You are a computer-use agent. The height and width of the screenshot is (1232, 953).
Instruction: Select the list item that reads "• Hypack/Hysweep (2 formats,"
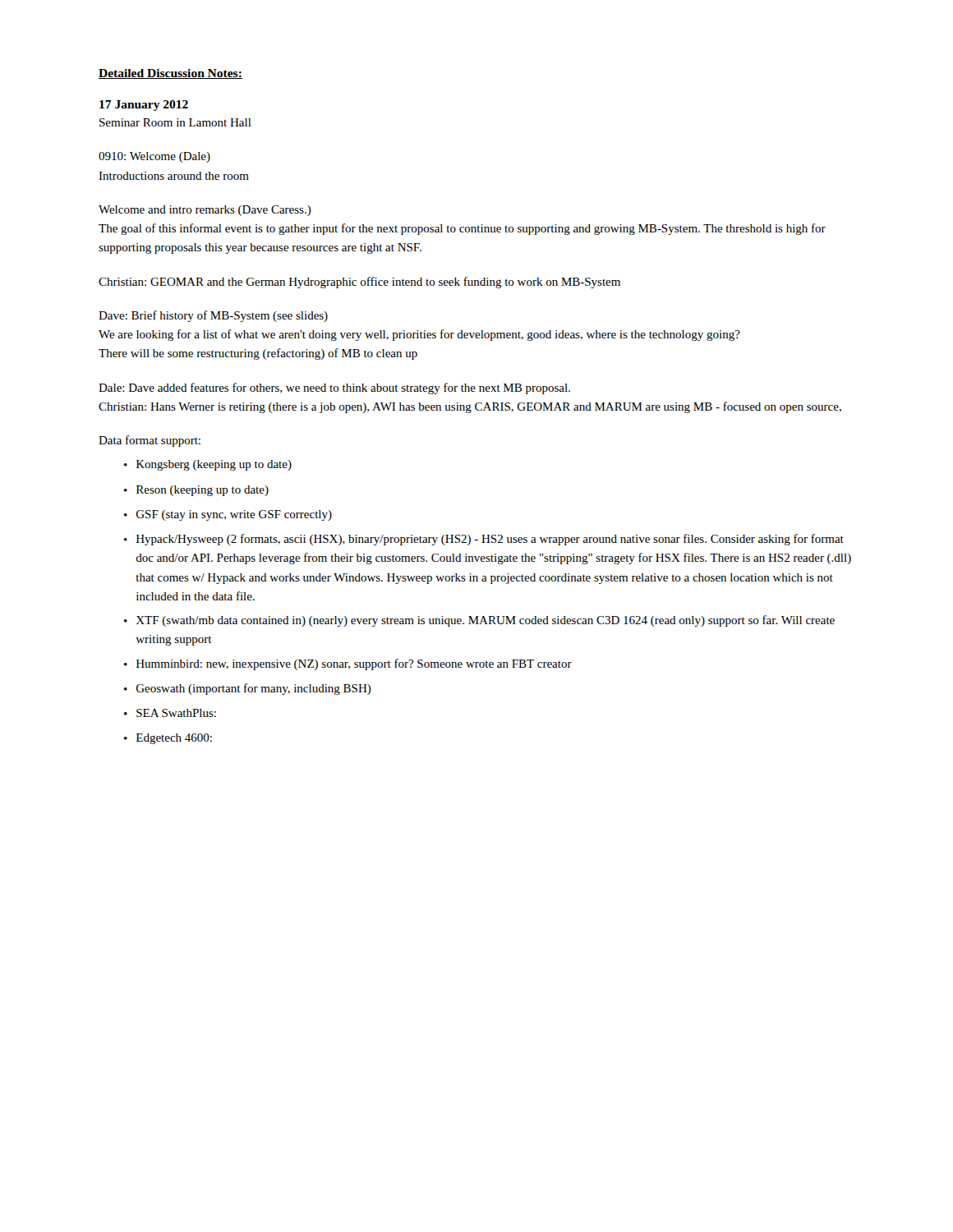pyautogui.click(x=489, y=568)
